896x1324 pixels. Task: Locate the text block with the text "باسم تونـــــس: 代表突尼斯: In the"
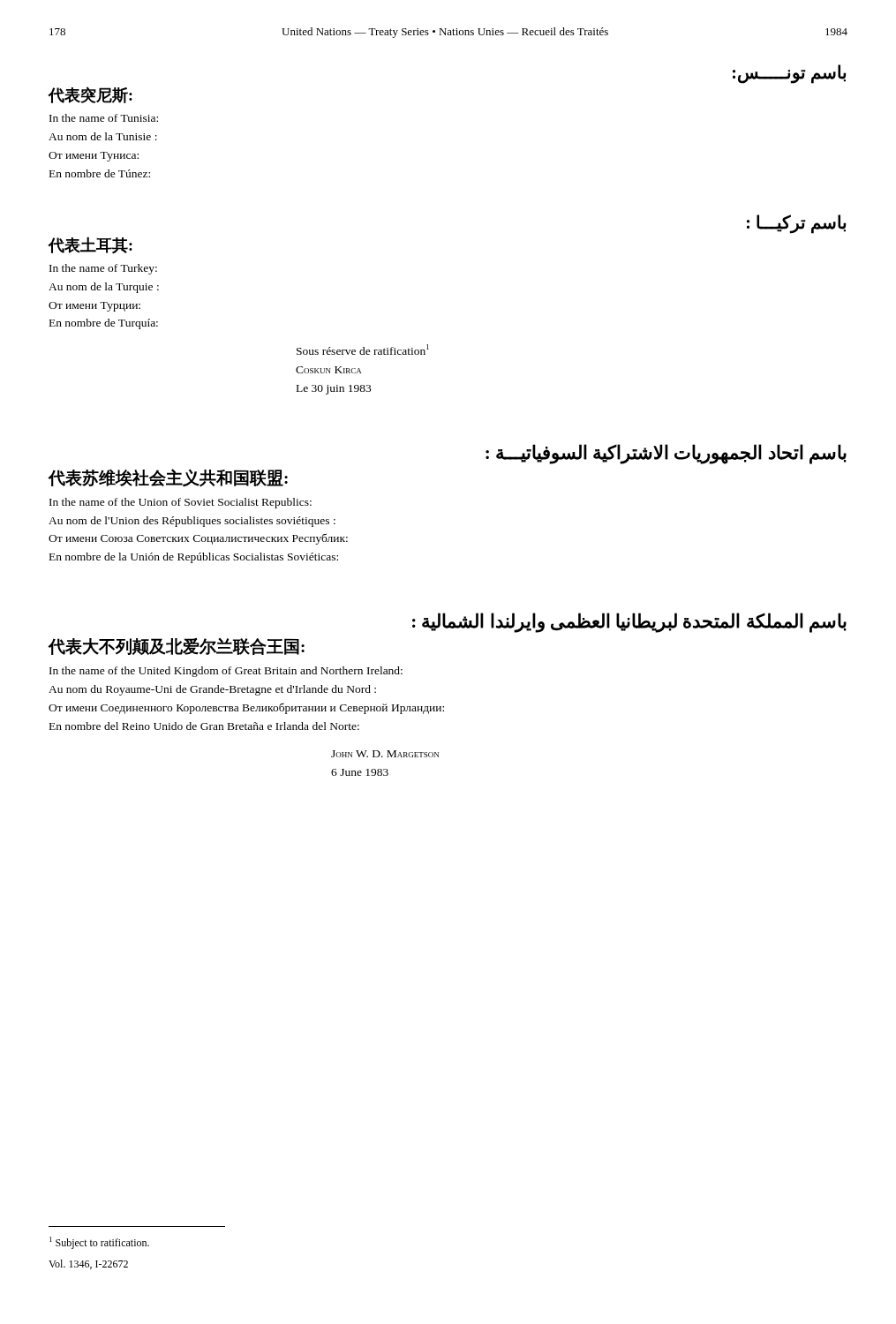tap(789, 74)
